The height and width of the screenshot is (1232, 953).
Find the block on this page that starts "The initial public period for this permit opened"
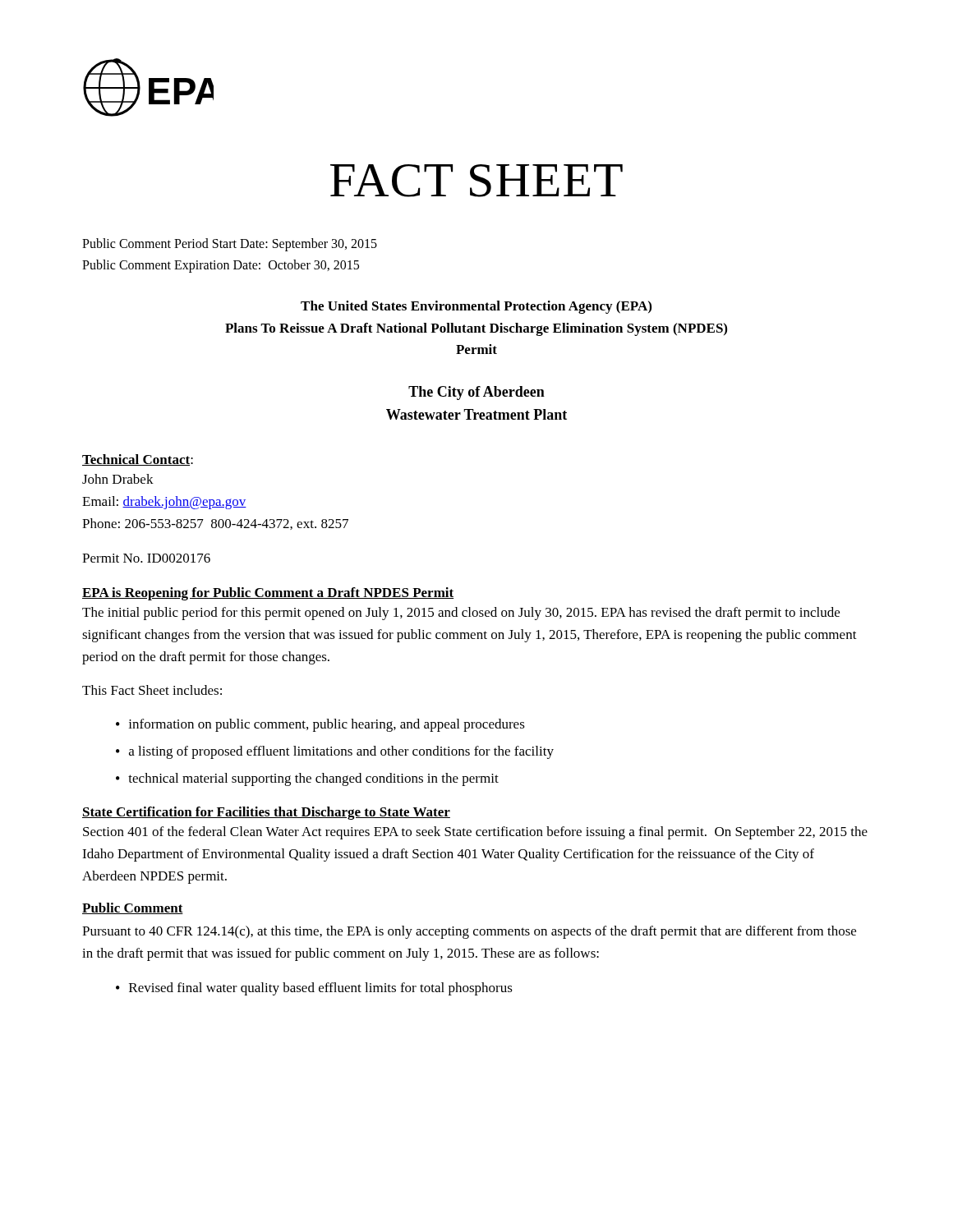(469, 634)
